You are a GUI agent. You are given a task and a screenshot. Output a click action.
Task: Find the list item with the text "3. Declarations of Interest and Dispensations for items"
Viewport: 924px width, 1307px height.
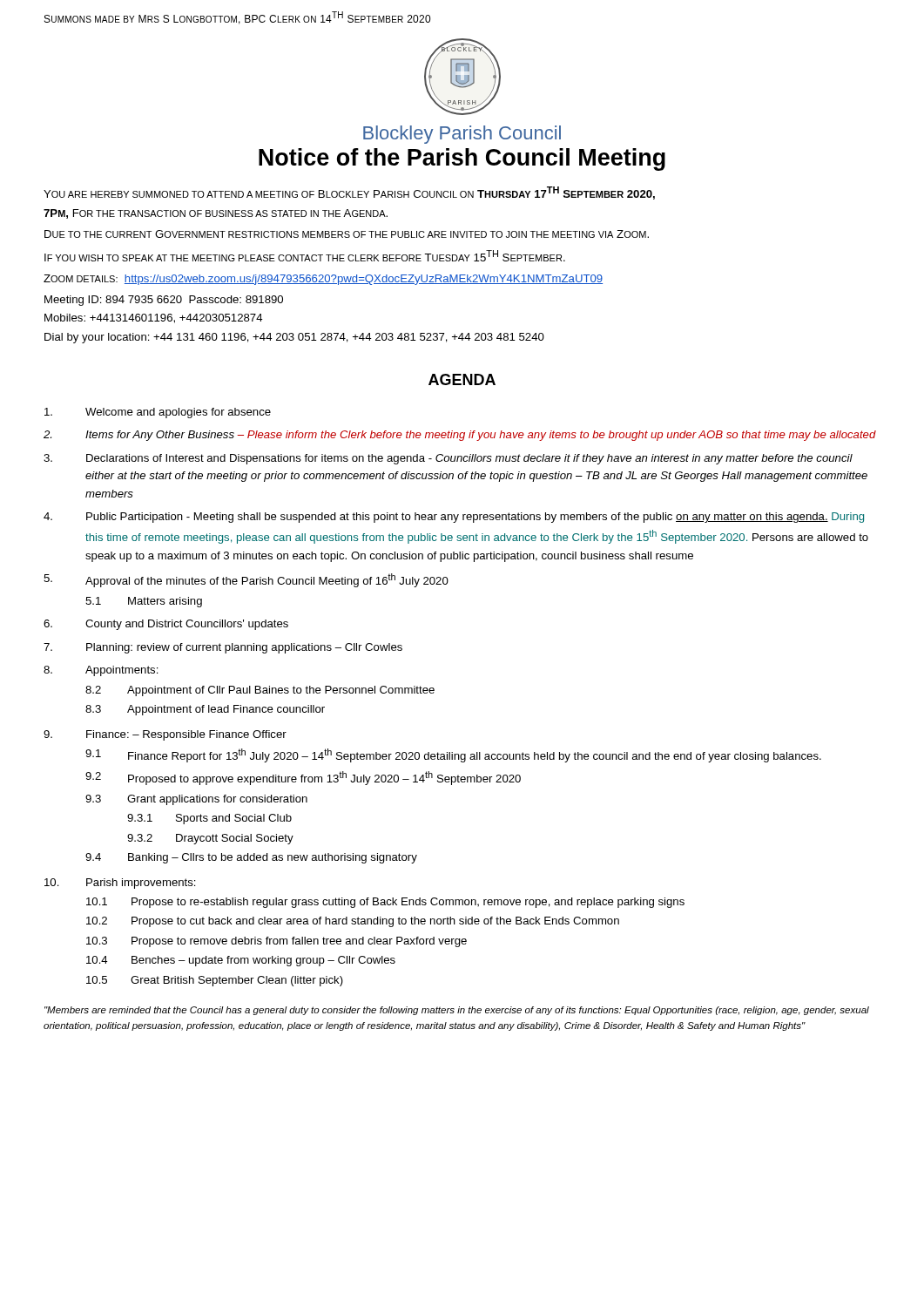pyautogui.click(x=462, y=476)
